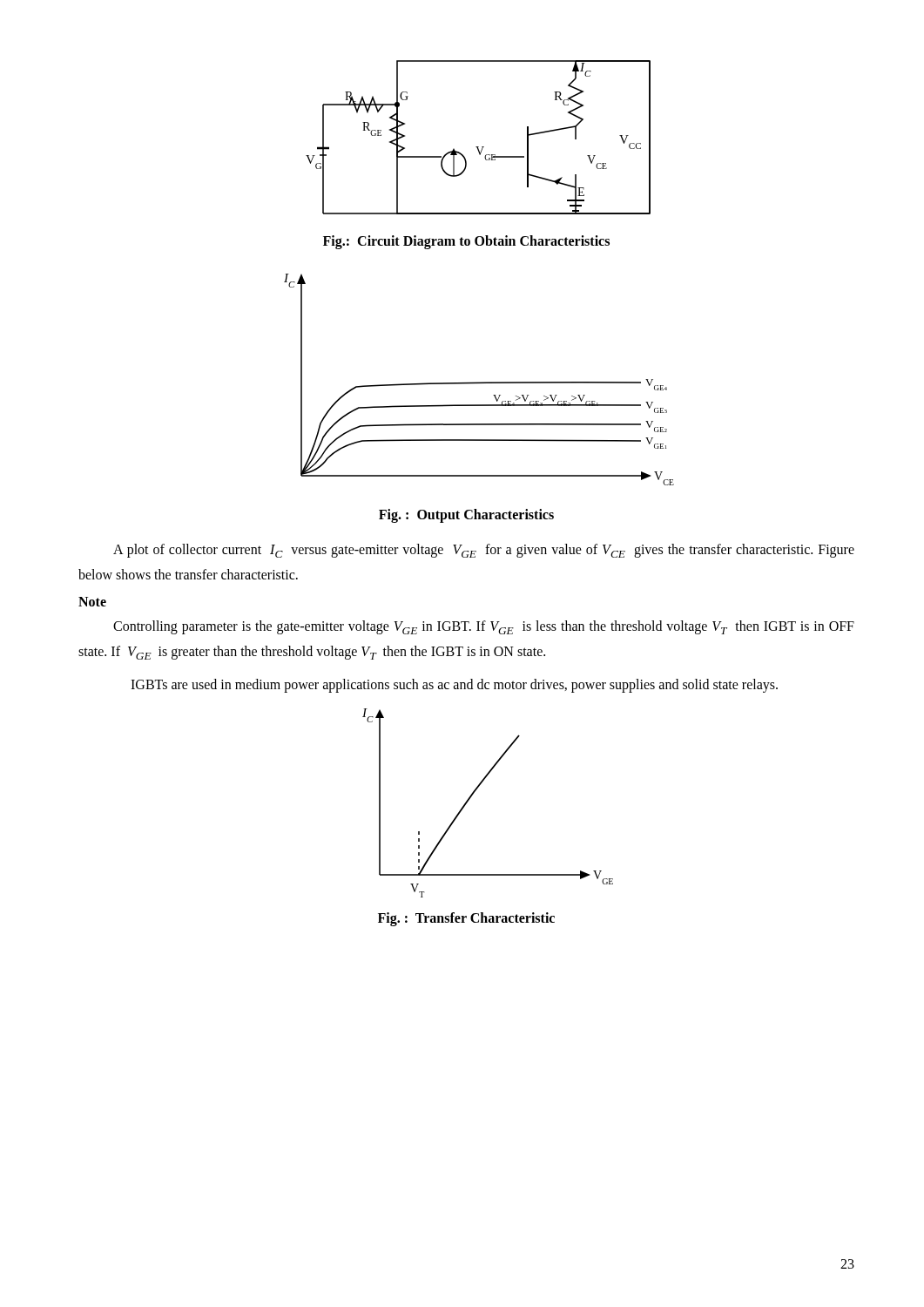This screenshot has height=1307, width=924.
Task: Locate the block of text that opens with "Controlling parameter is the gate-emitter"
Action: point(466,640)
